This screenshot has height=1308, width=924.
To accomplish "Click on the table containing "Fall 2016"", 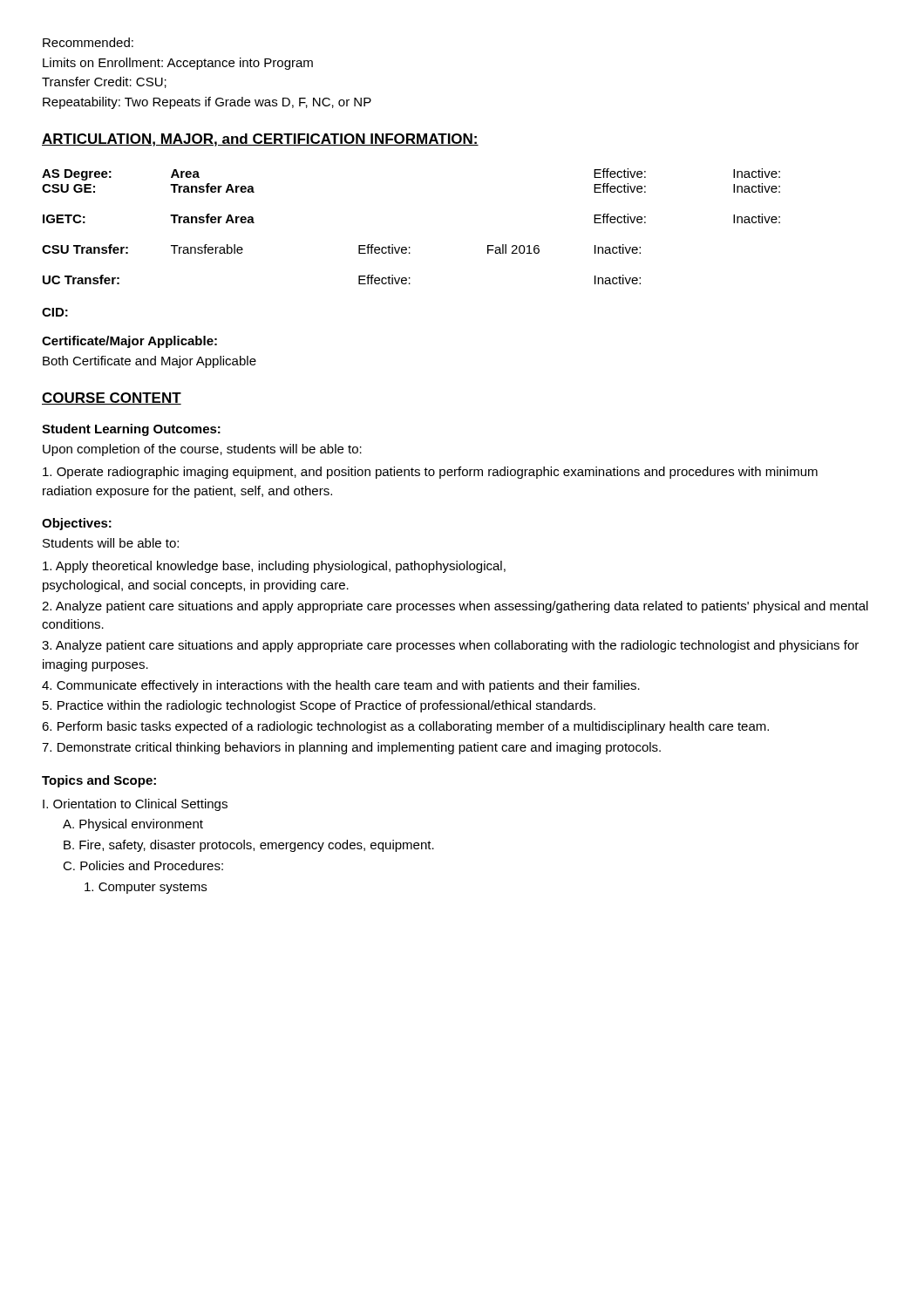I will click(x=457, y=225).
